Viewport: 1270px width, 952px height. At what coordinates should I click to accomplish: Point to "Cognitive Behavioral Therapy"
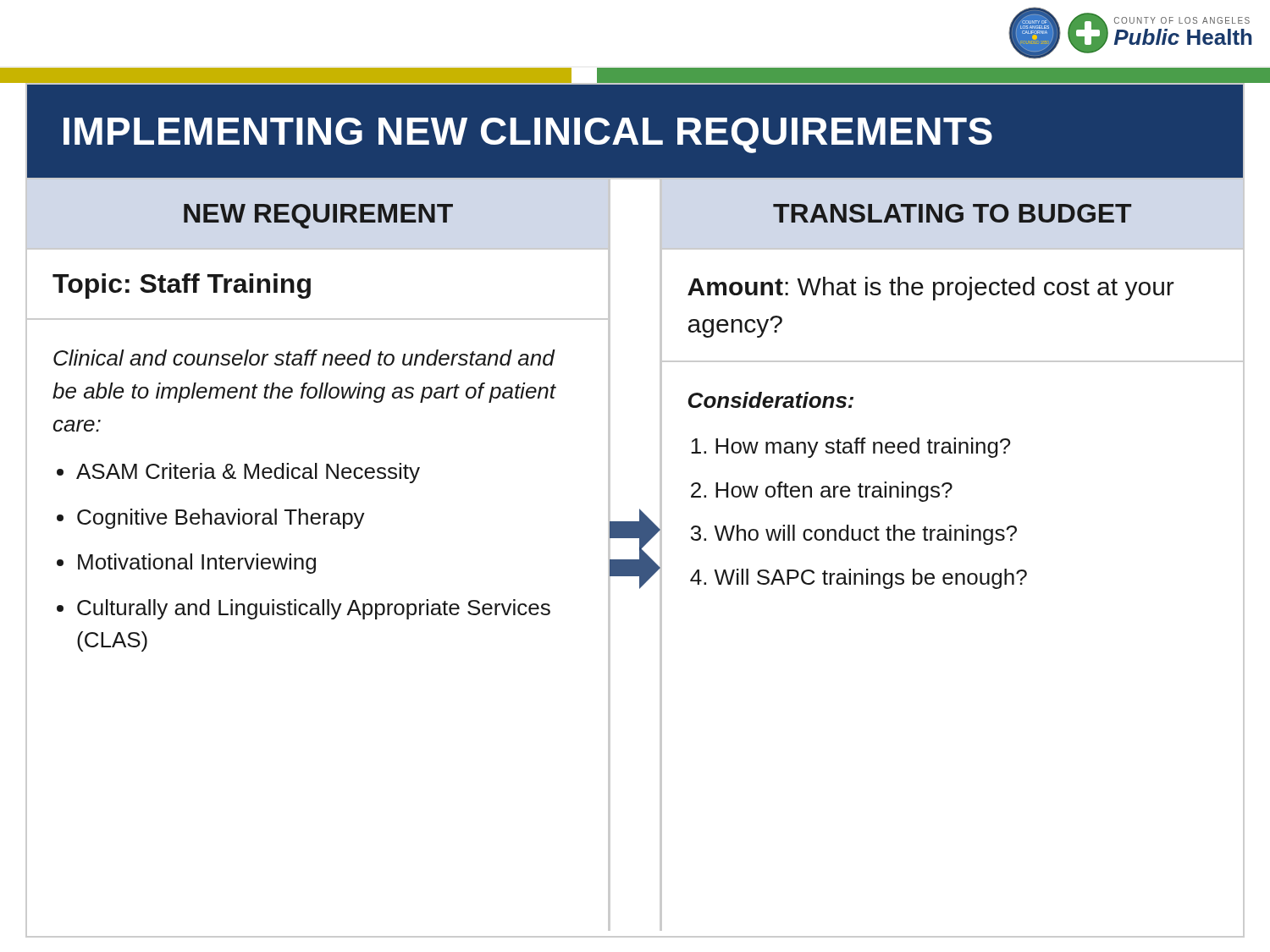point(220,517)
